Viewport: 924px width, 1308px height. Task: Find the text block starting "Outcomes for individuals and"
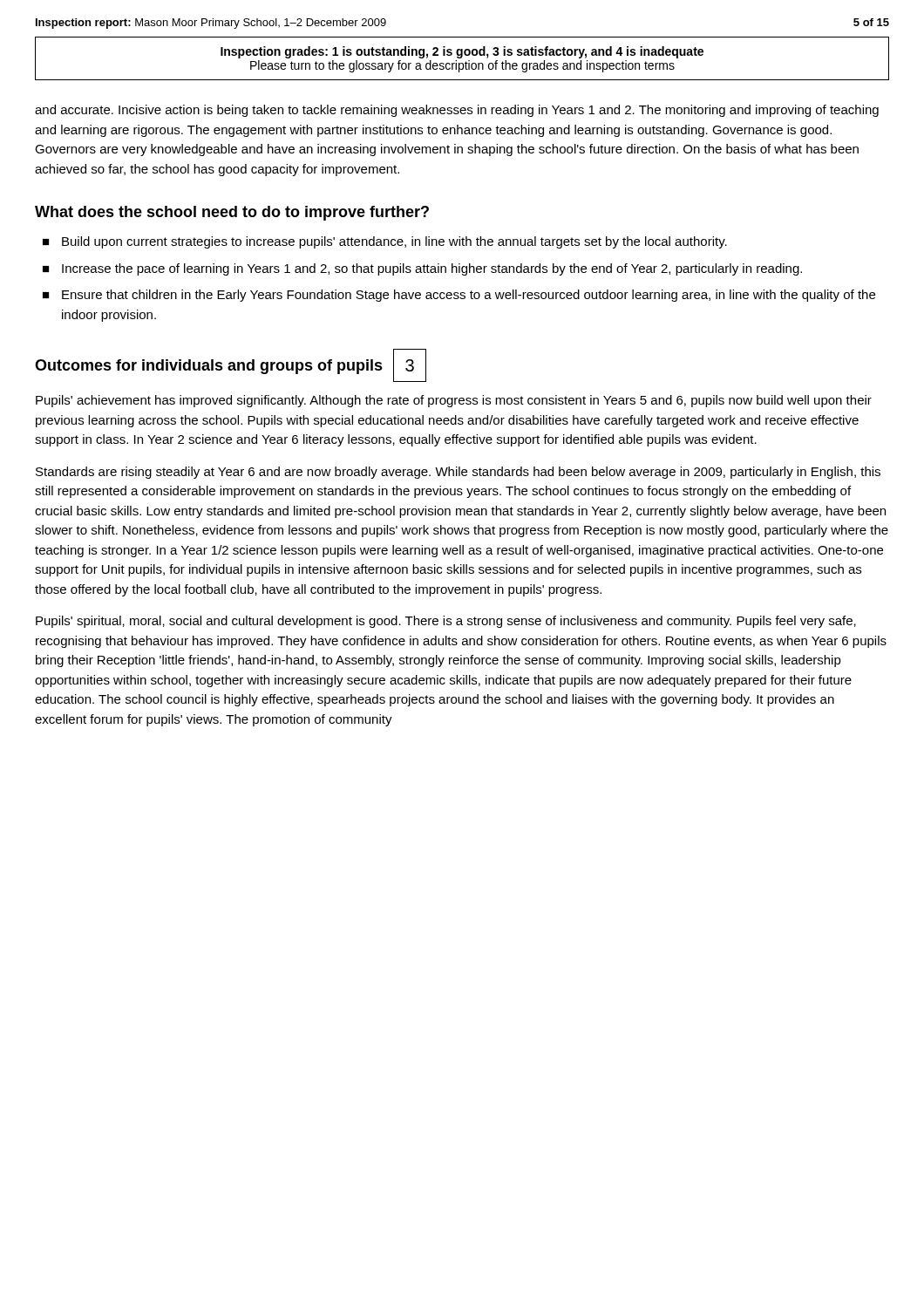[x=209, y=365]
